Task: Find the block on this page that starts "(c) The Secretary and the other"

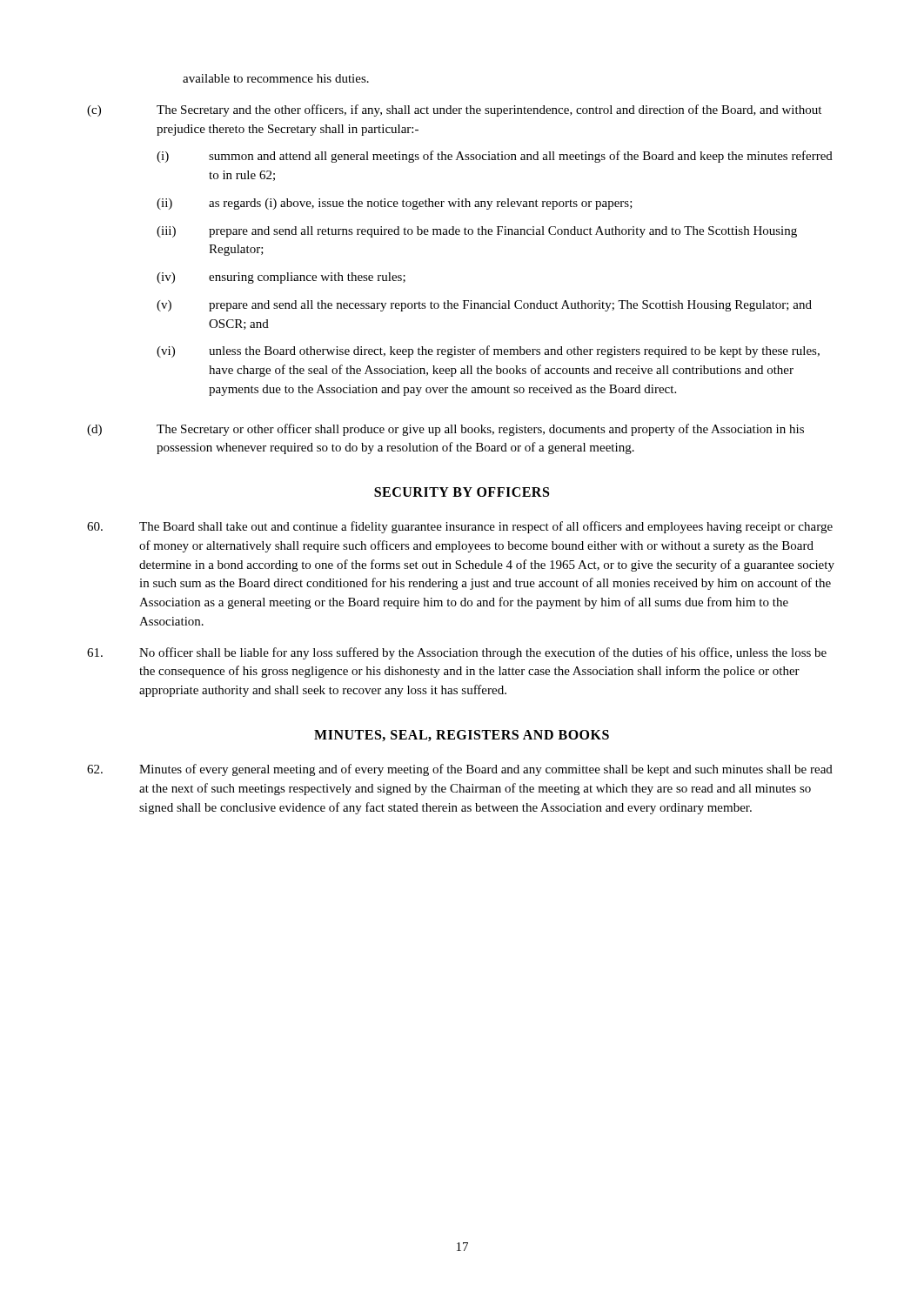Action: [454, 110]
